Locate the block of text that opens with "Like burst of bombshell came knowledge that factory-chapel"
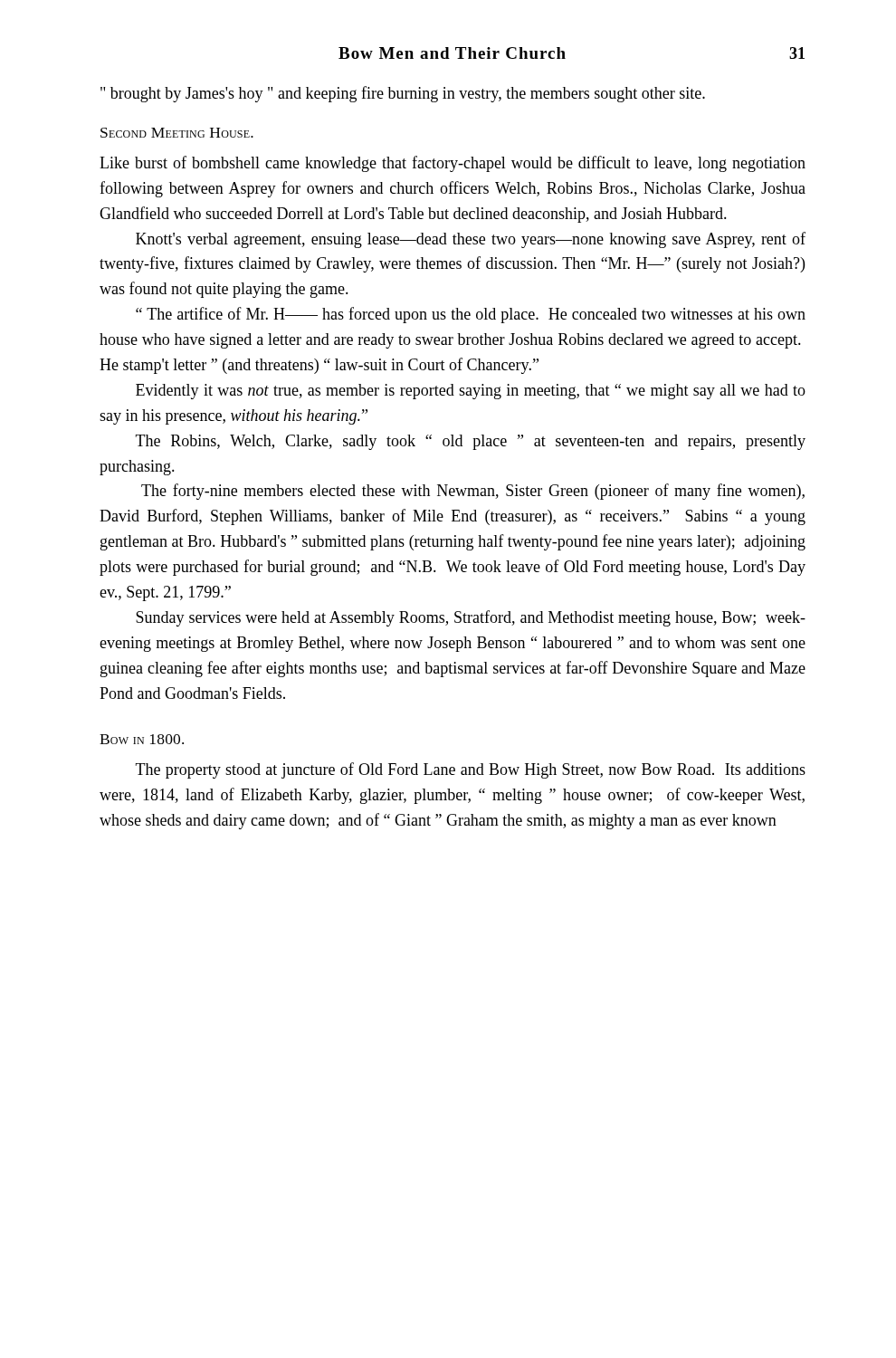 point(453,429)
